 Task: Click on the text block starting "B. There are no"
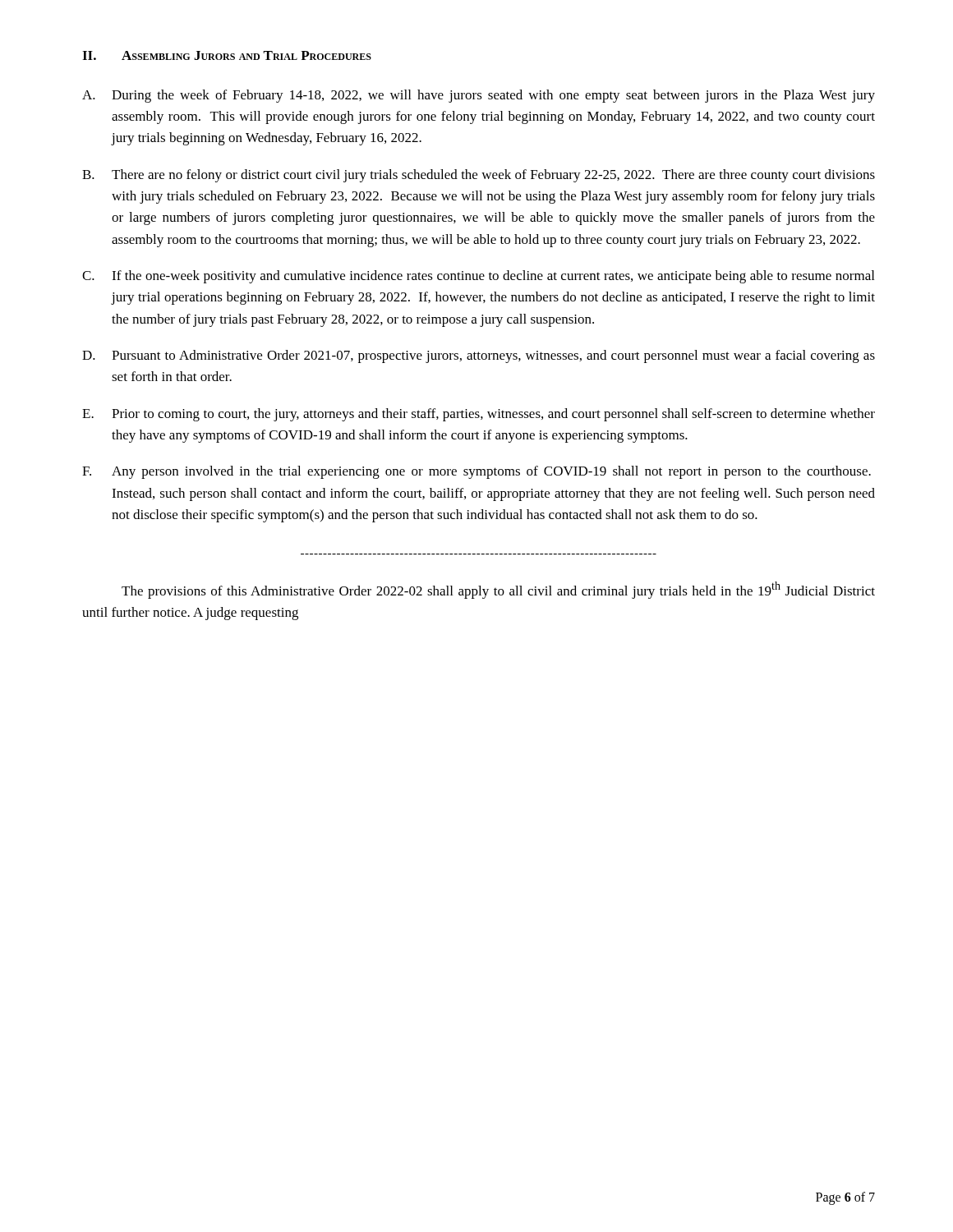coord(479,207)
